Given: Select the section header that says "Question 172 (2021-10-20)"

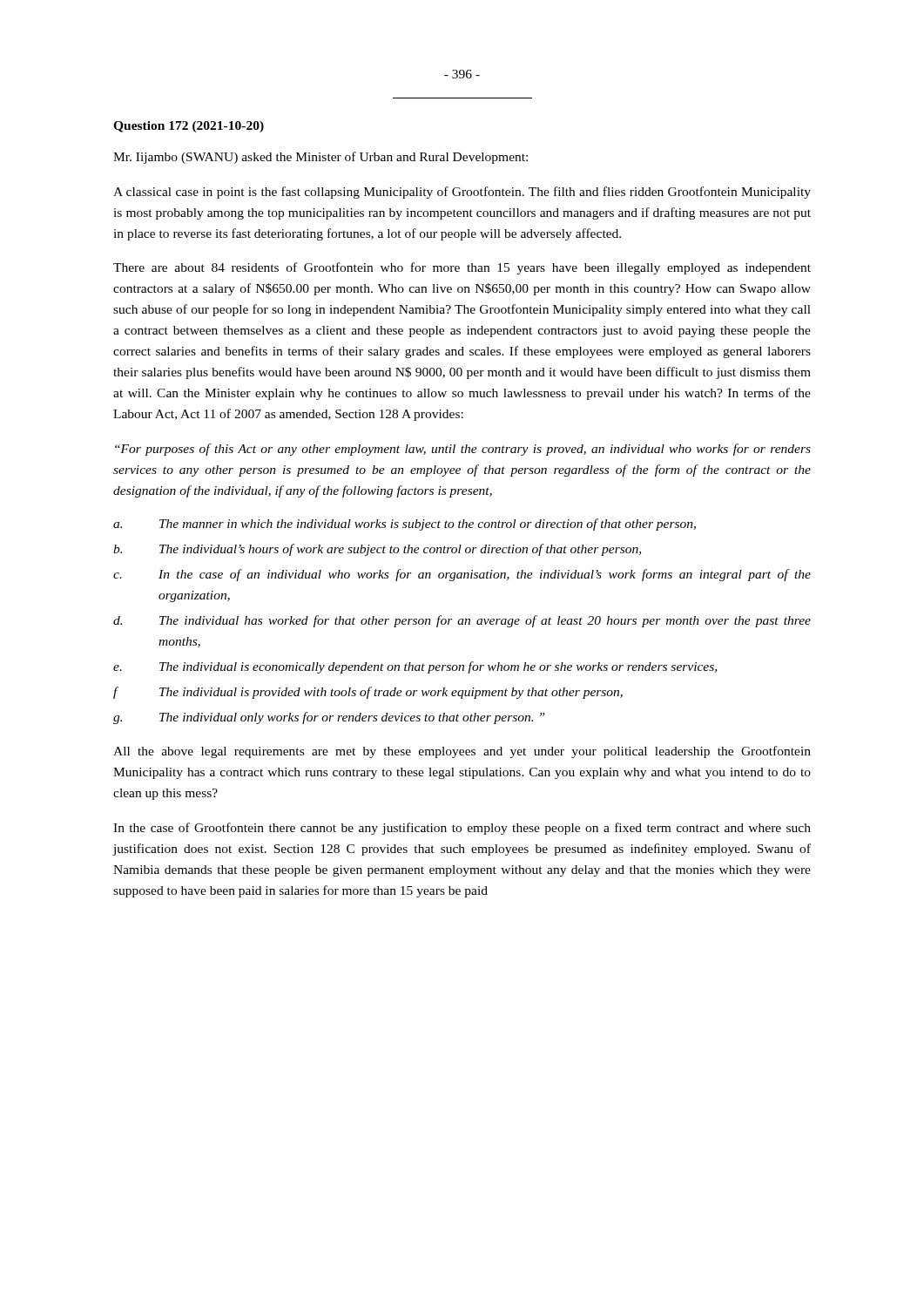Looking at the screenshot, I should tap(189, 127).
